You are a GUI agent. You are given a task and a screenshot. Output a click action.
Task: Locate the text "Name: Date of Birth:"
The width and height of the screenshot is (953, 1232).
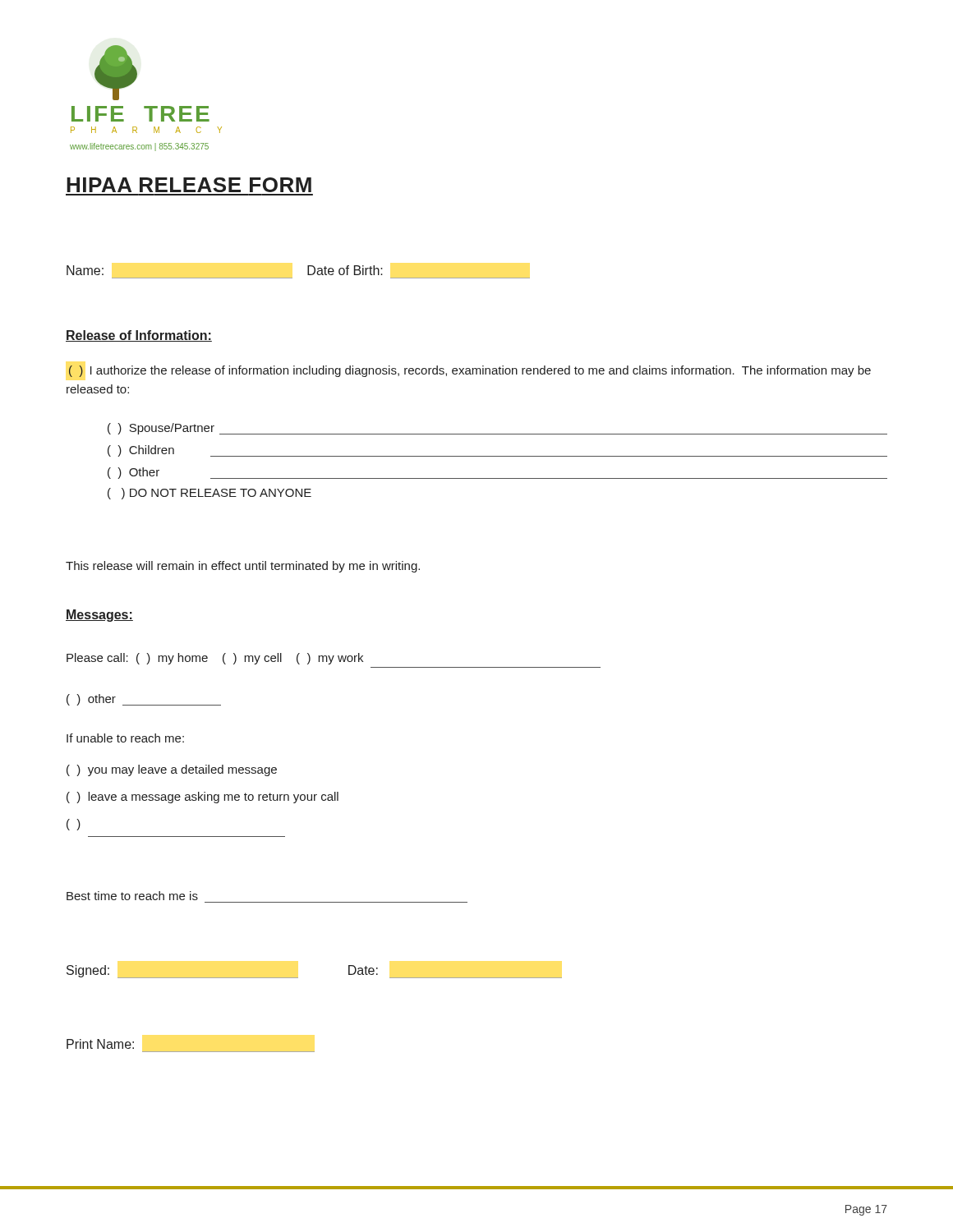point(298,271)
